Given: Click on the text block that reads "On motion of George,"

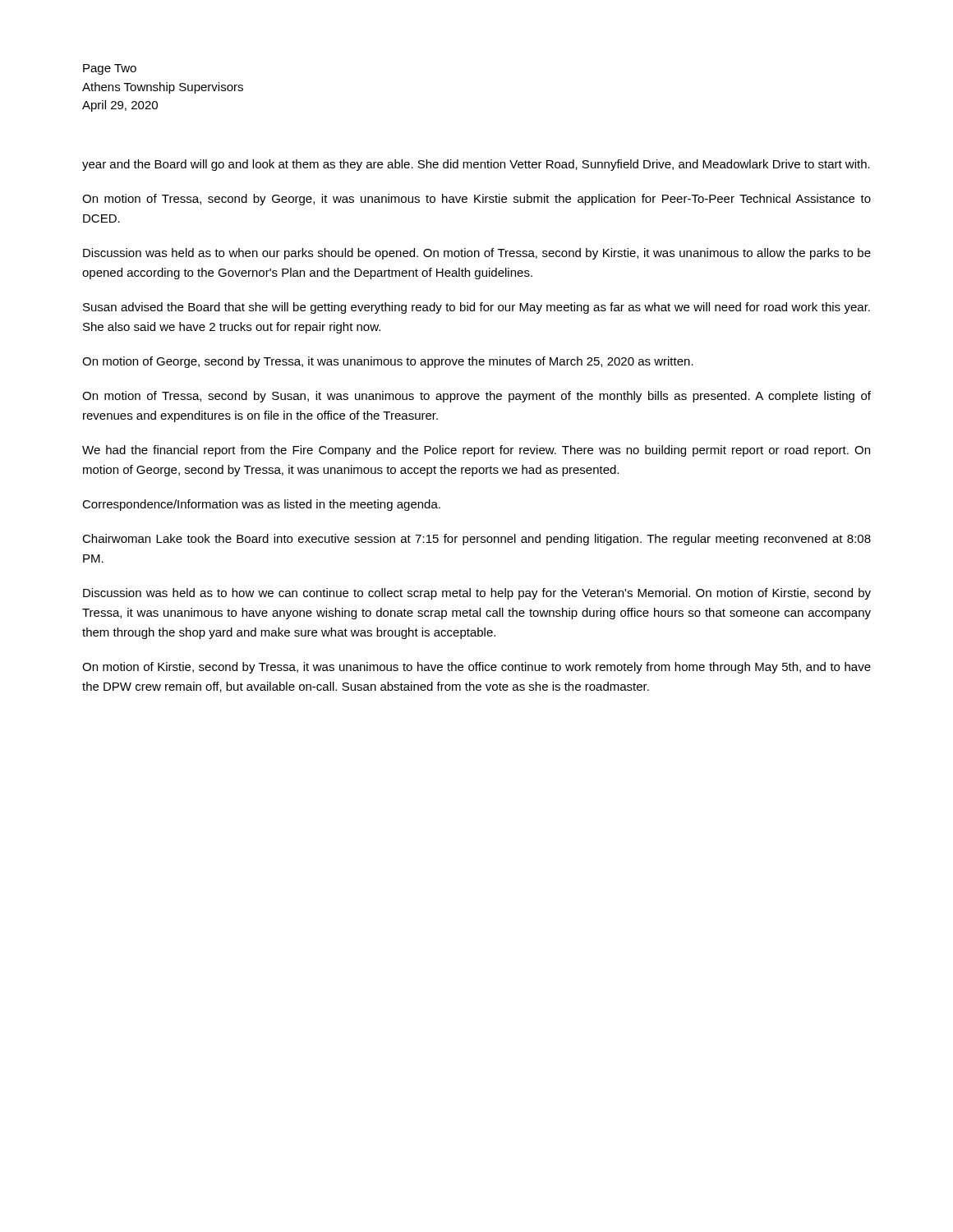Looking at the screenshot, I should pos(388,361).
